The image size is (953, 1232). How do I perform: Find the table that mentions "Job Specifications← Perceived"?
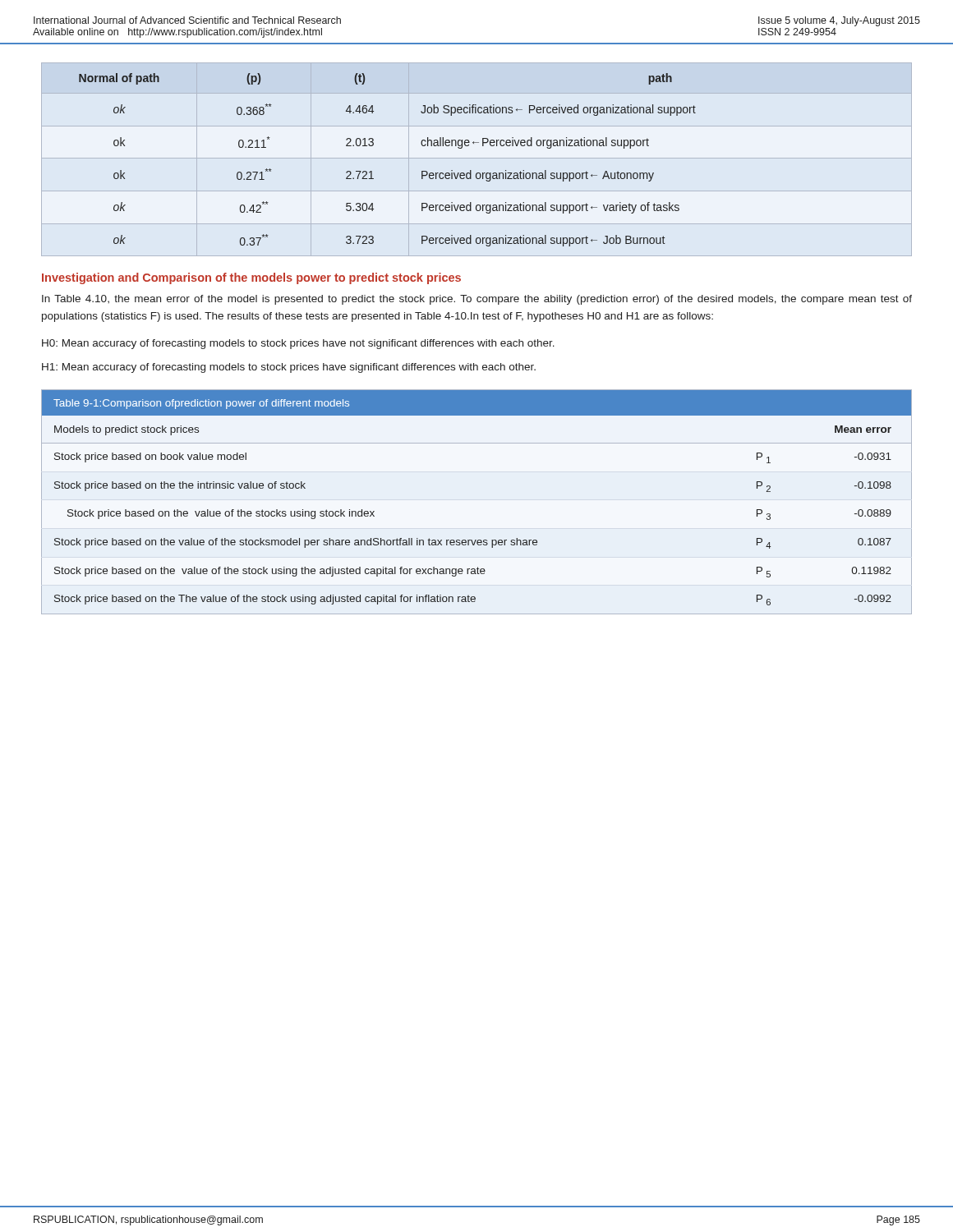476,159
